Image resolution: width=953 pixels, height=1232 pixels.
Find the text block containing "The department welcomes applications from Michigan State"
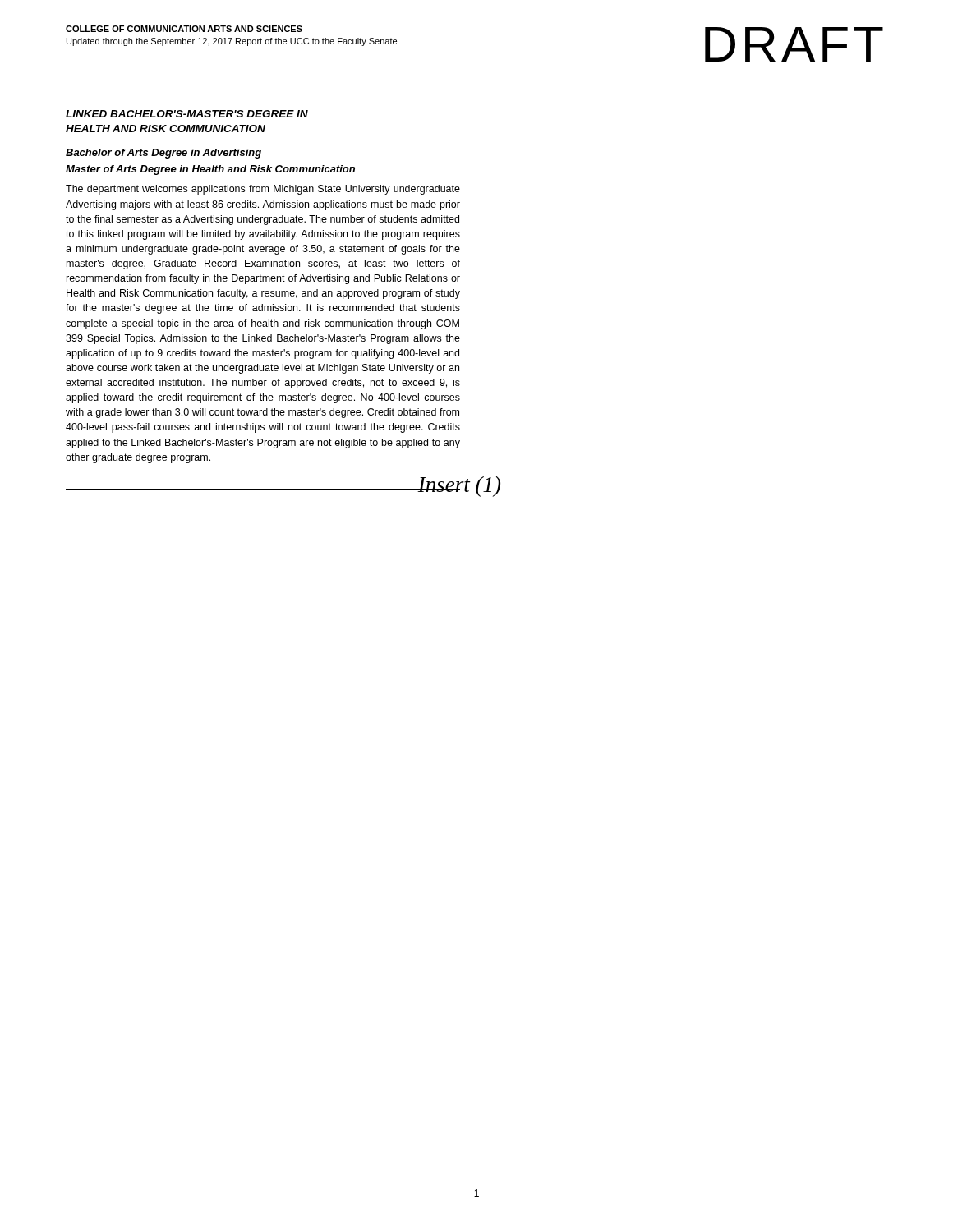tap(263, 323)
